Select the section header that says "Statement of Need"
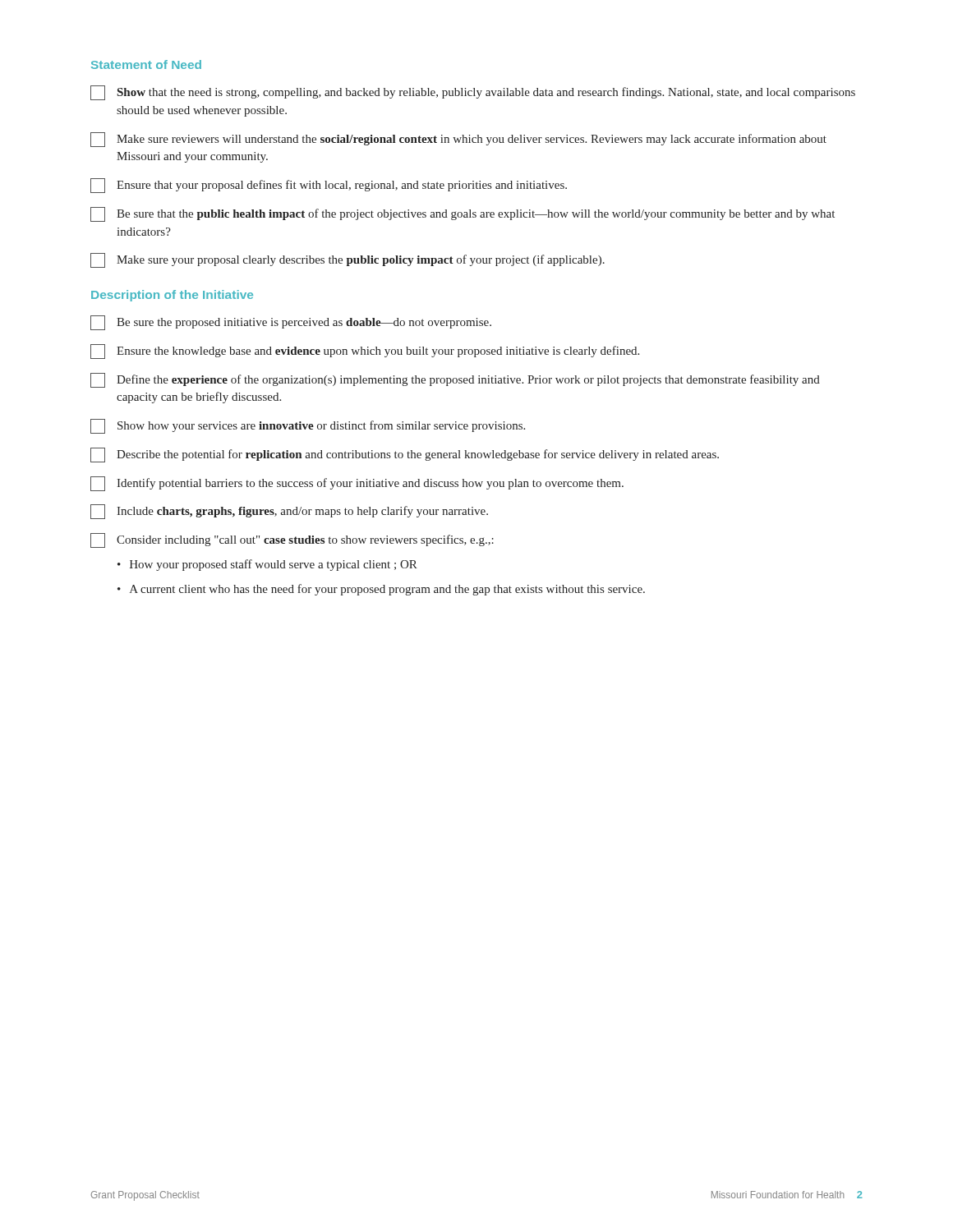Screen dimensions: 1232x953 146,64
